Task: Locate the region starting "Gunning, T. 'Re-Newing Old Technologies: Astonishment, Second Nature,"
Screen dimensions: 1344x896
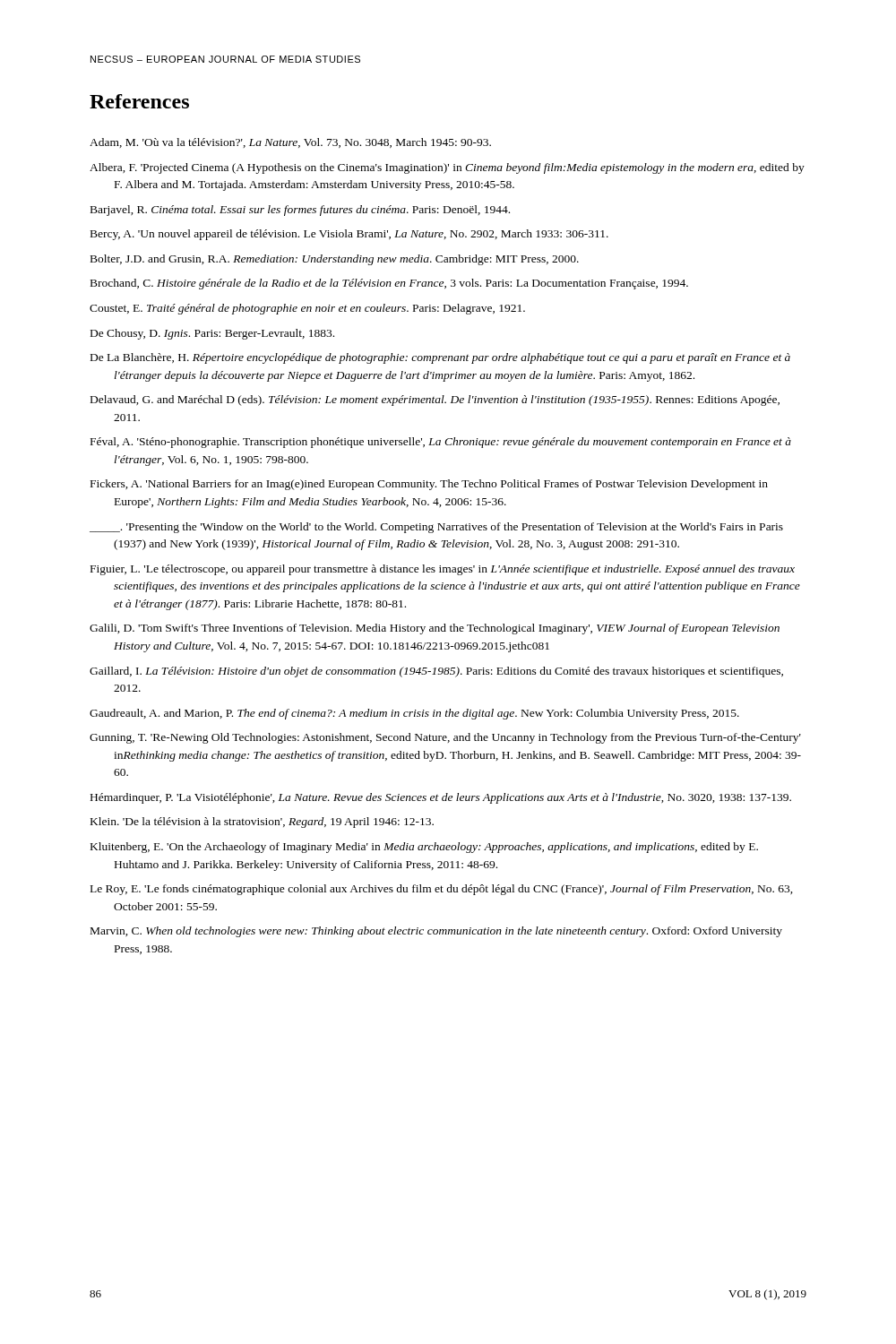Action: tap(445, 755)
